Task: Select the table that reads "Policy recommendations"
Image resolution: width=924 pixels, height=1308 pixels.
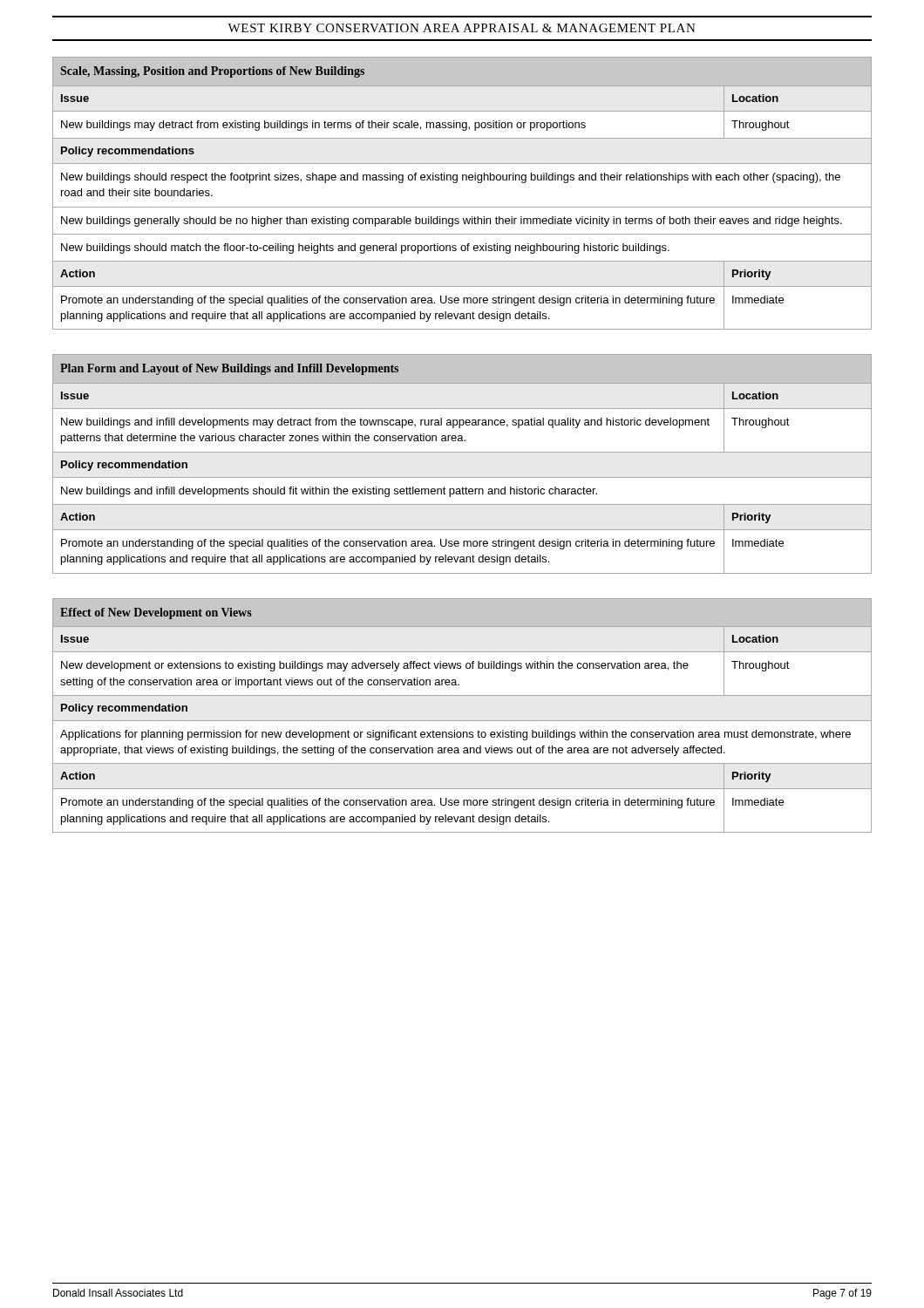Action: coord(462,193)
